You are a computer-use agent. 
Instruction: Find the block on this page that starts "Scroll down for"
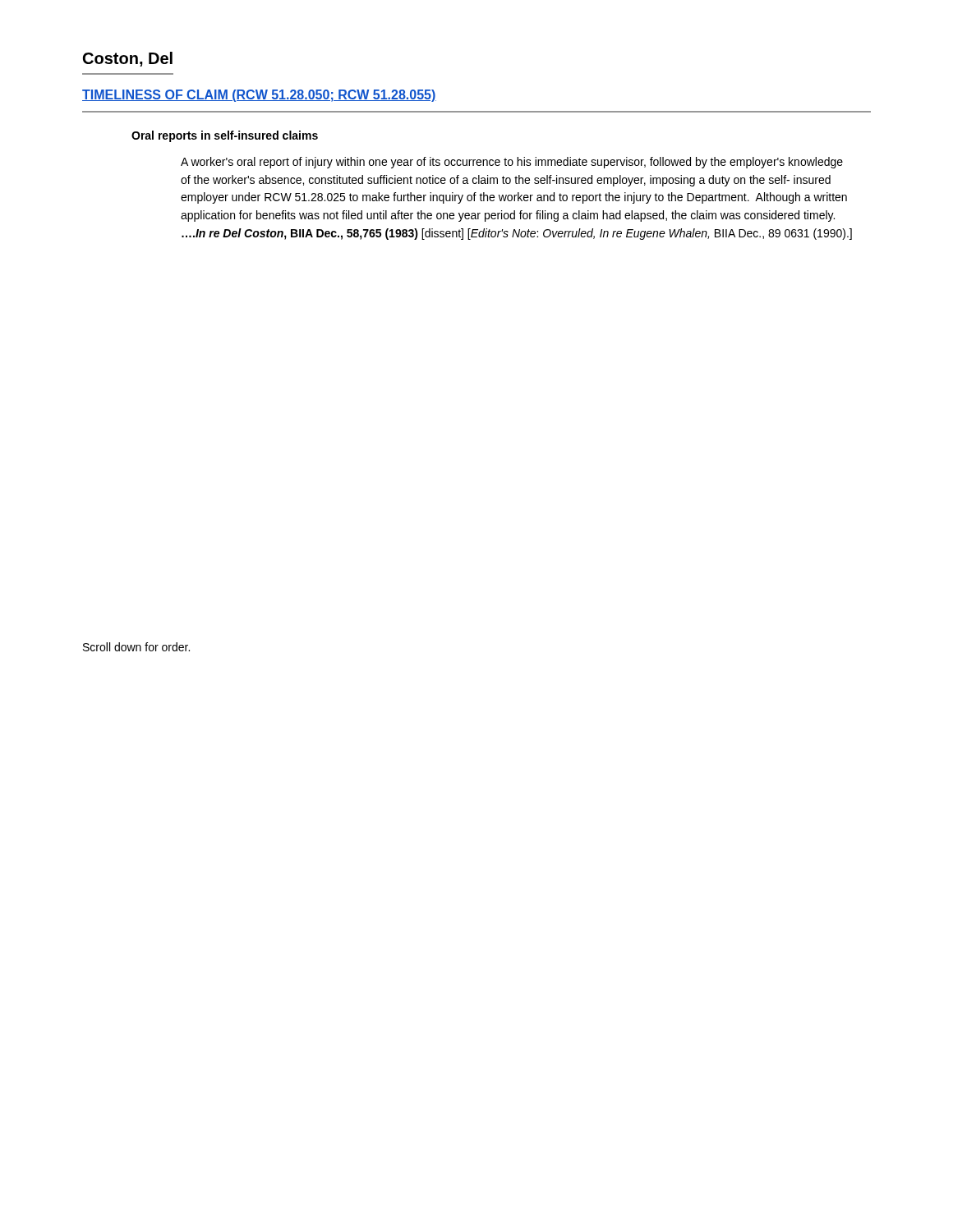(137, 647)
